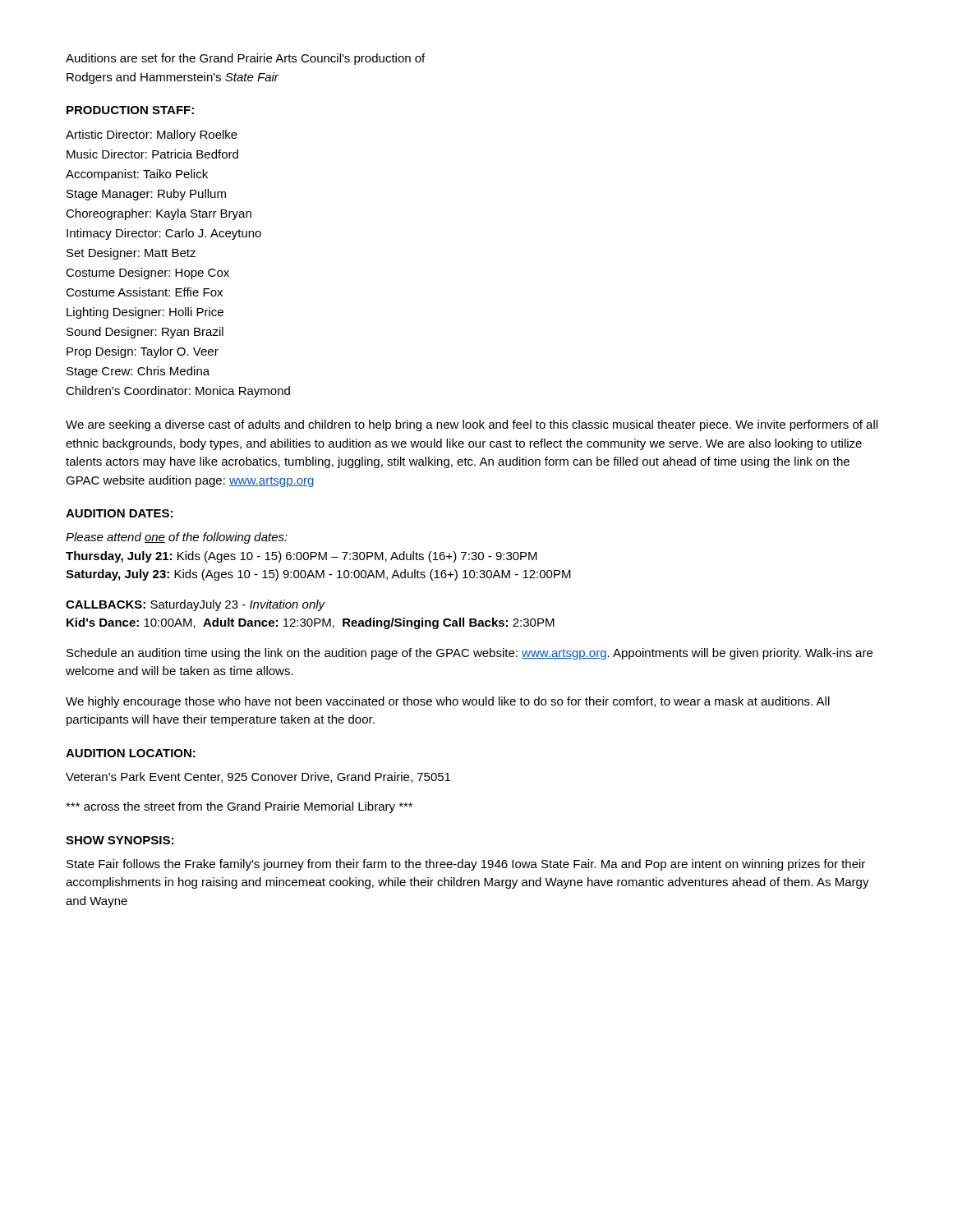Locate the element starting "State Fair follows"

467,882
